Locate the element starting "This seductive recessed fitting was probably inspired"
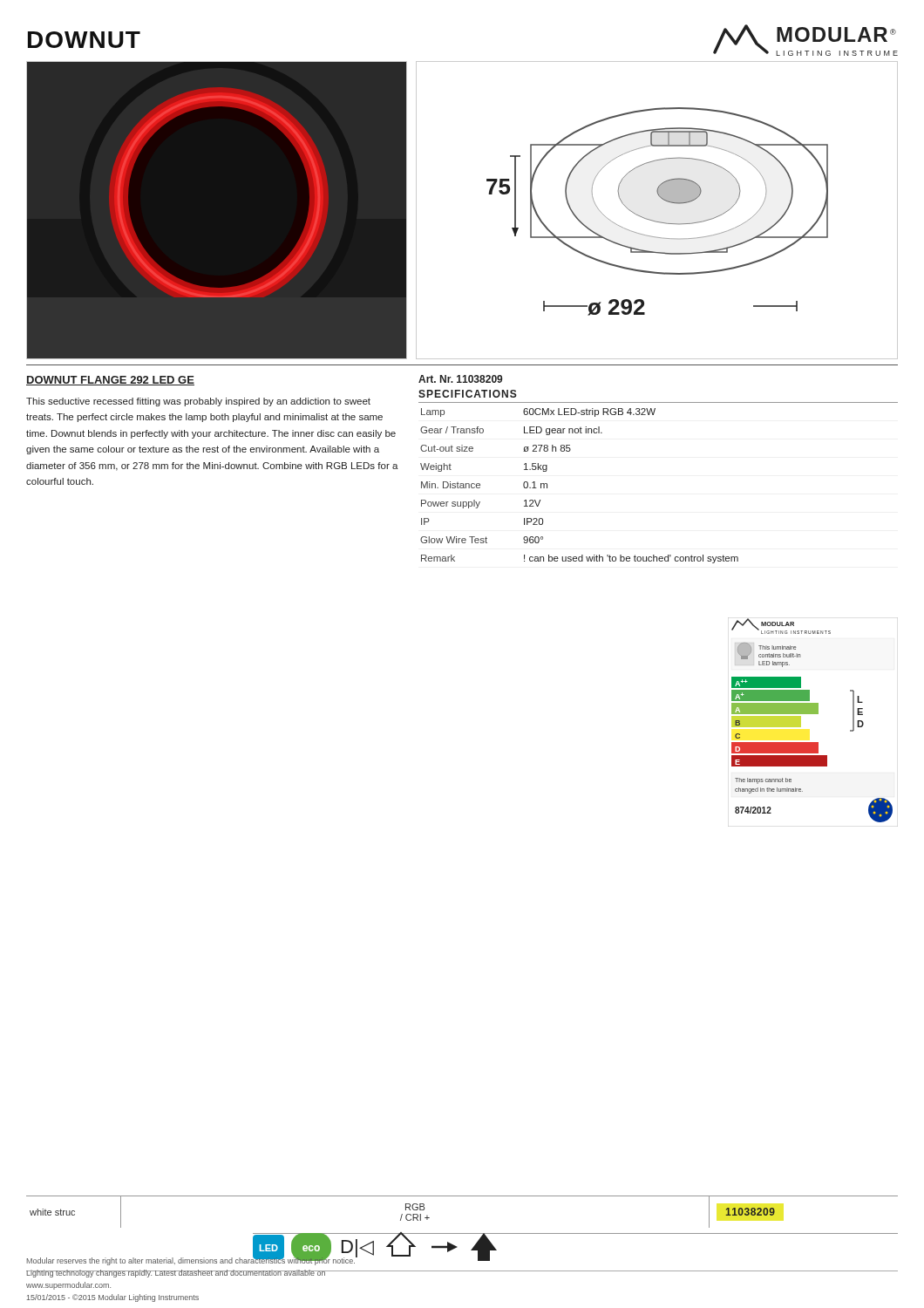Viewport: 924px width, 1308px height. (x=214, y=441)
